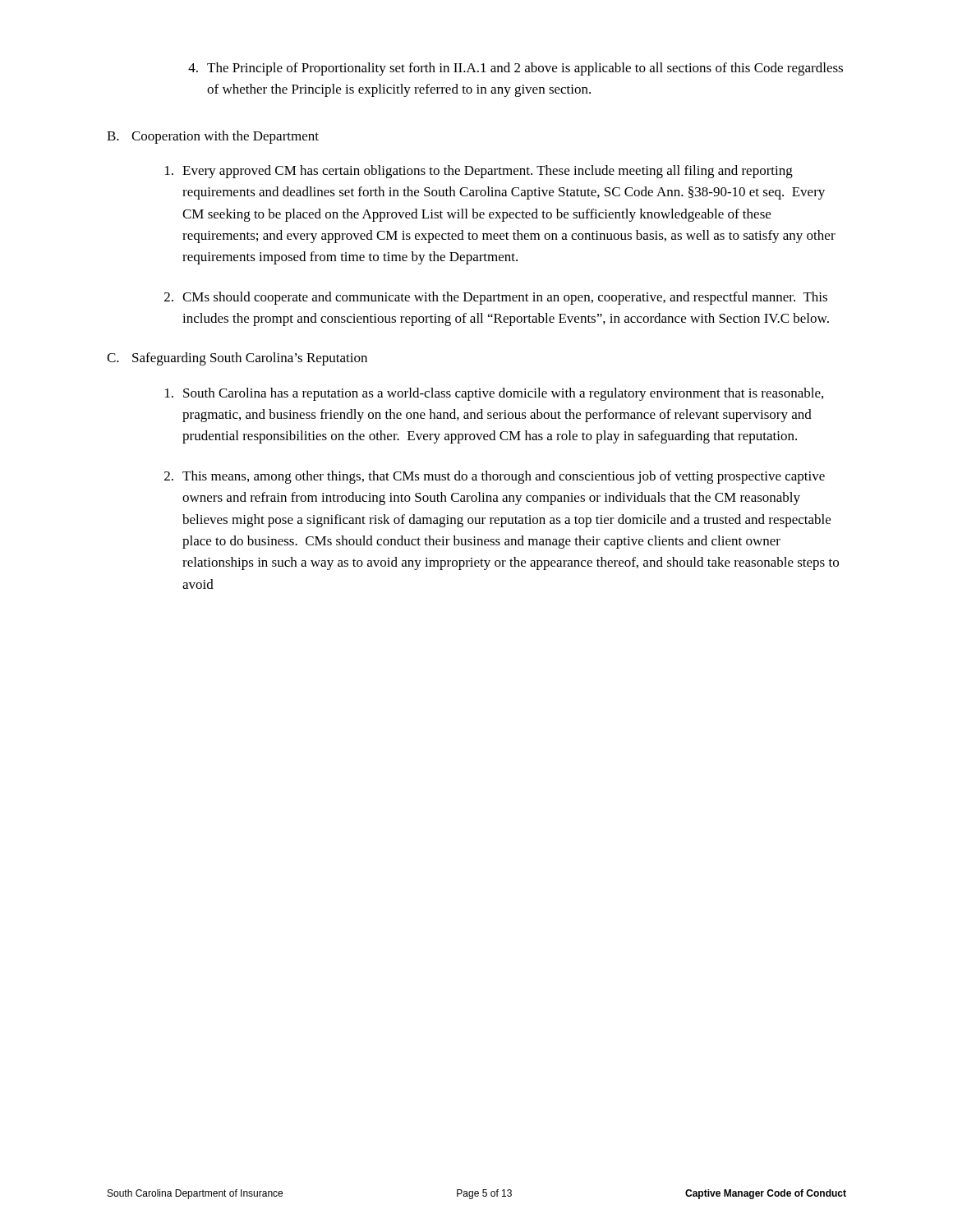Locate the section header with the text "B. Cooperation with"

click(213, 137)
